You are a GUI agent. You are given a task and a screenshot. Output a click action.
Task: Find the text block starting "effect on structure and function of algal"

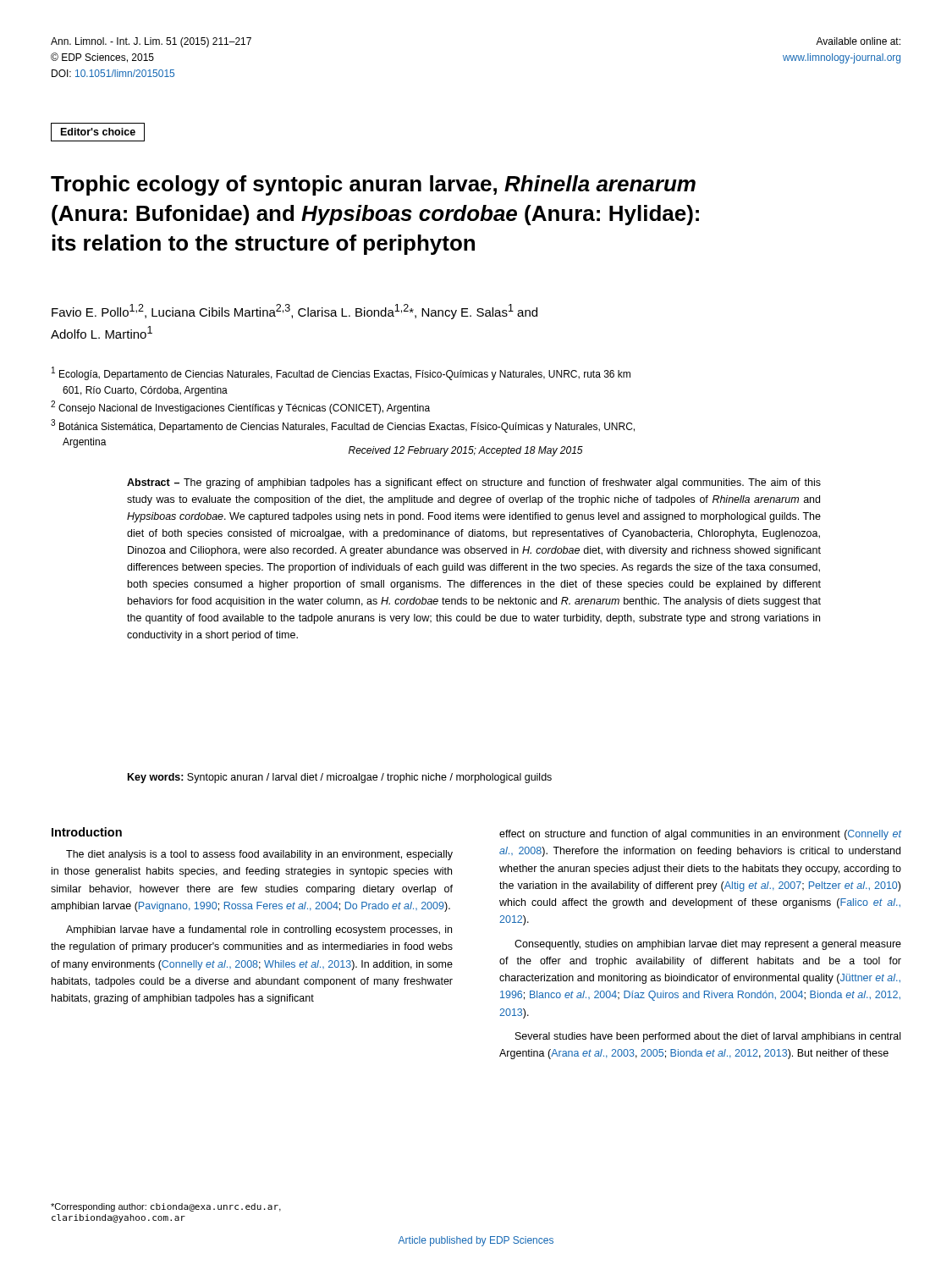coord(700,944)
